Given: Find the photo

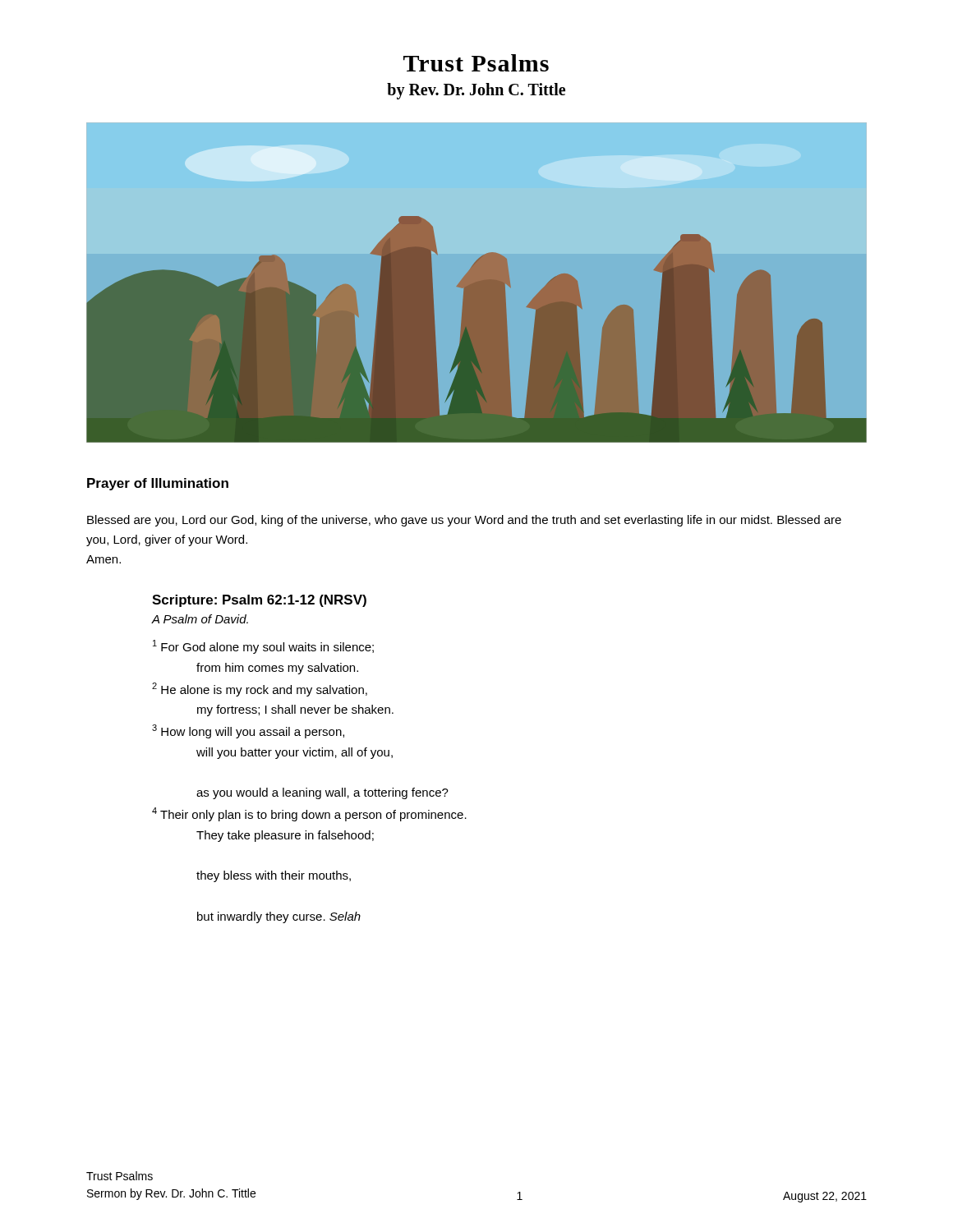Looking at the screenshot, I should (x=476, y=284).
